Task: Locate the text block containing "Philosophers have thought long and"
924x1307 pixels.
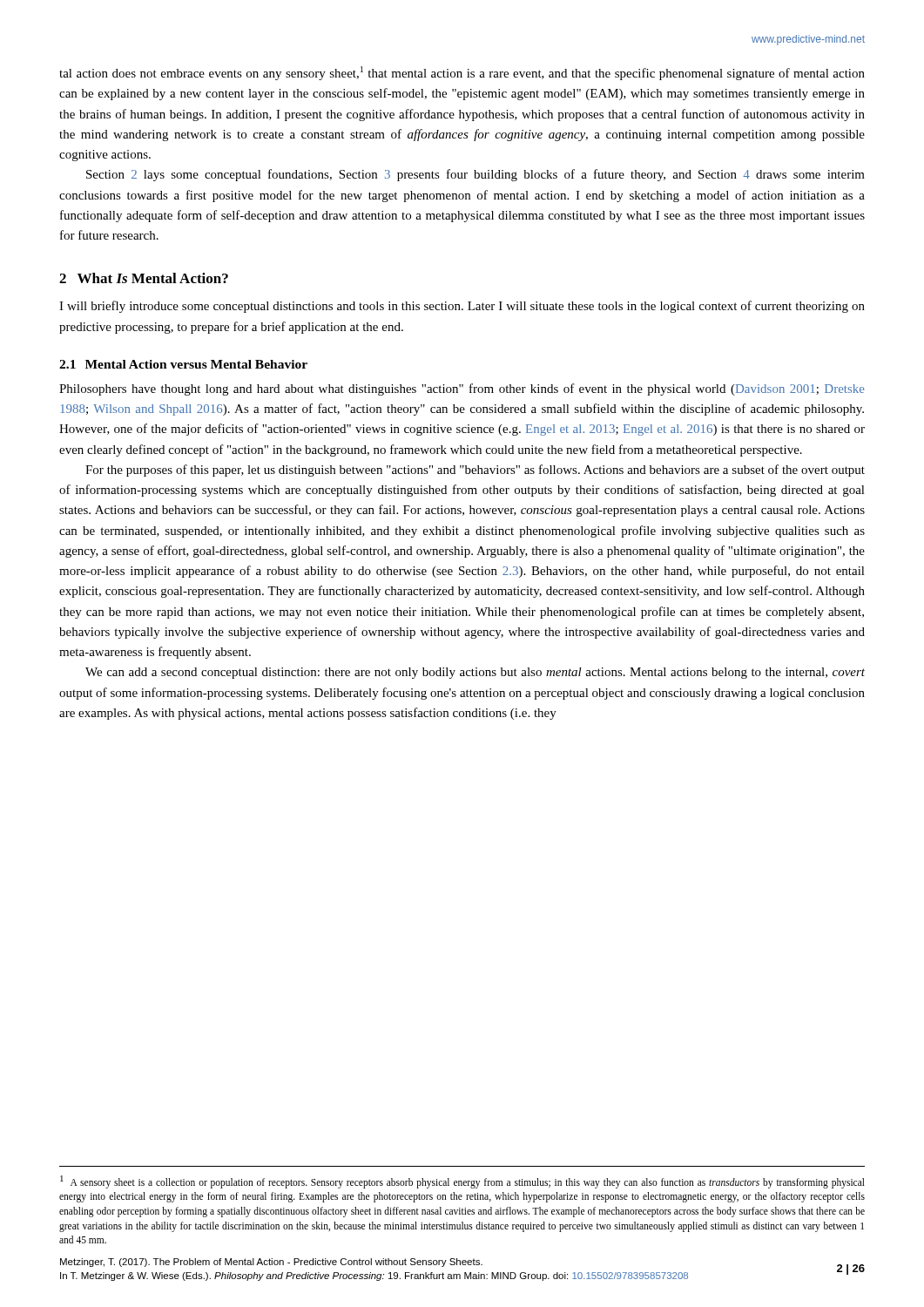Action: click(x=462, y=419)
